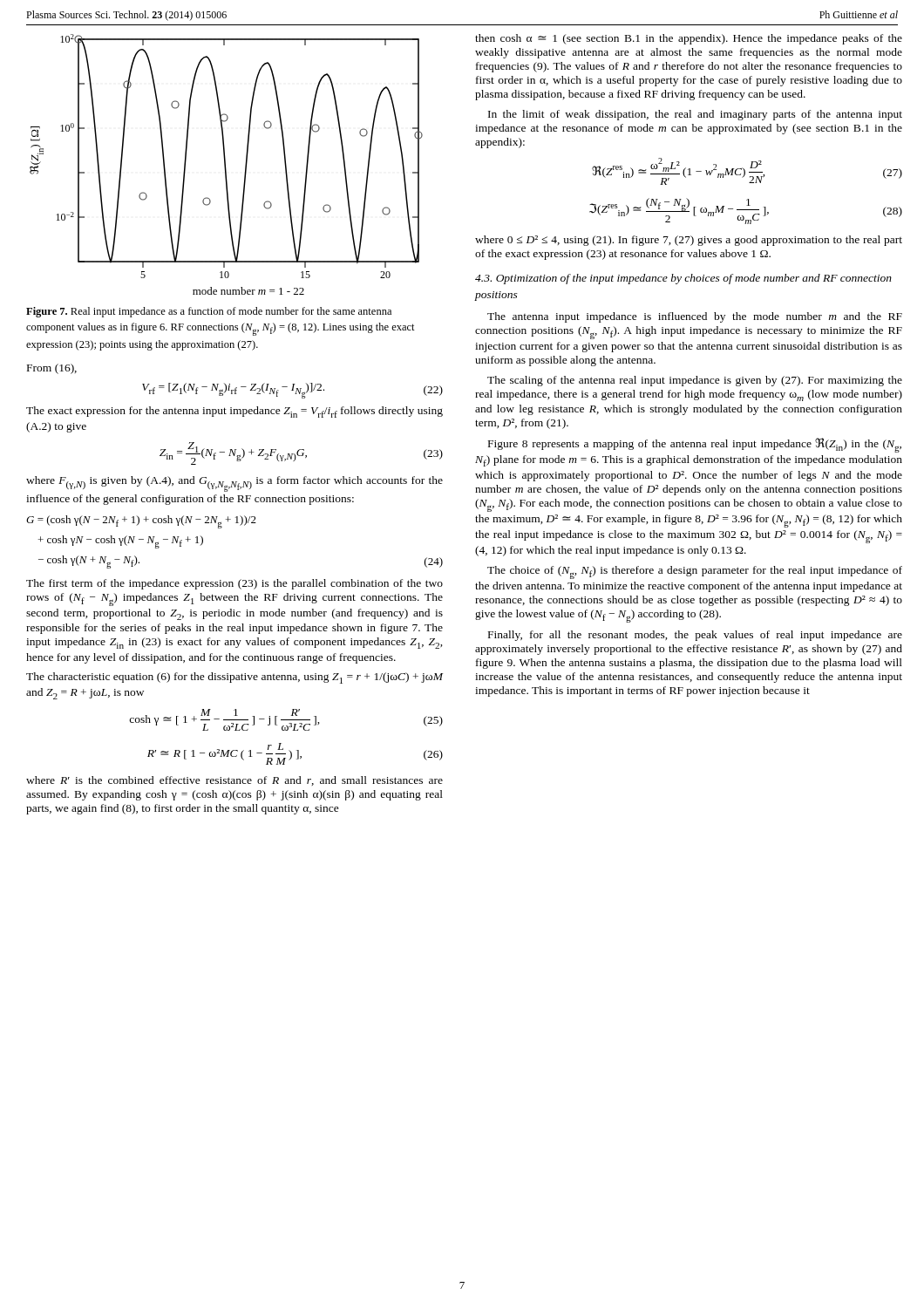Click on the text starting "cosh γ ≃ [ 1 + ML −"
The height and width of the screenshot is (1308, 924).
pos(234,720)
